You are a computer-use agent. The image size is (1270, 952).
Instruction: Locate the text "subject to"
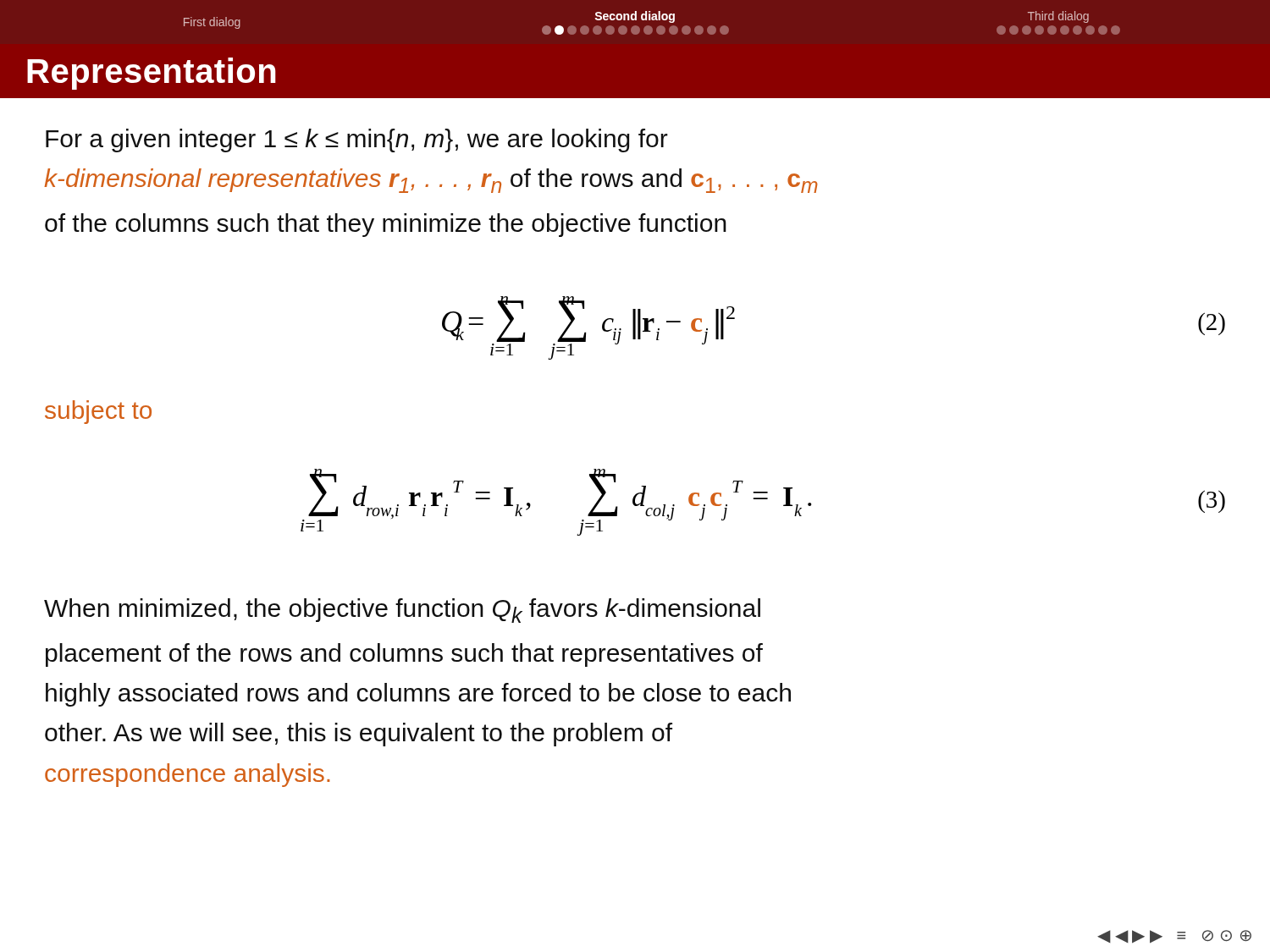click(98, 410)
